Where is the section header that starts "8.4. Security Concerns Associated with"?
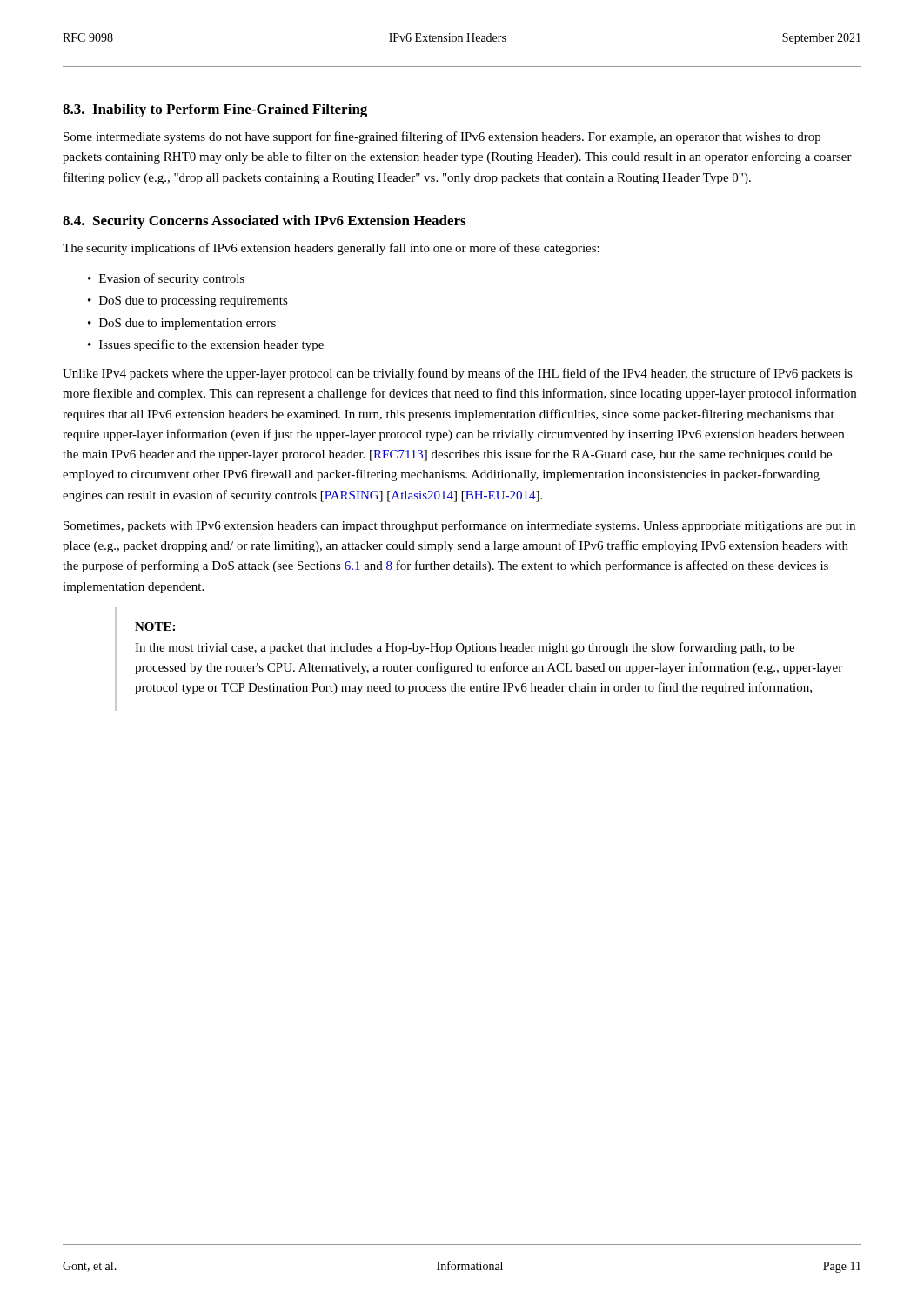The width and height of the screenshot is (924, 1305). [264, 220]
